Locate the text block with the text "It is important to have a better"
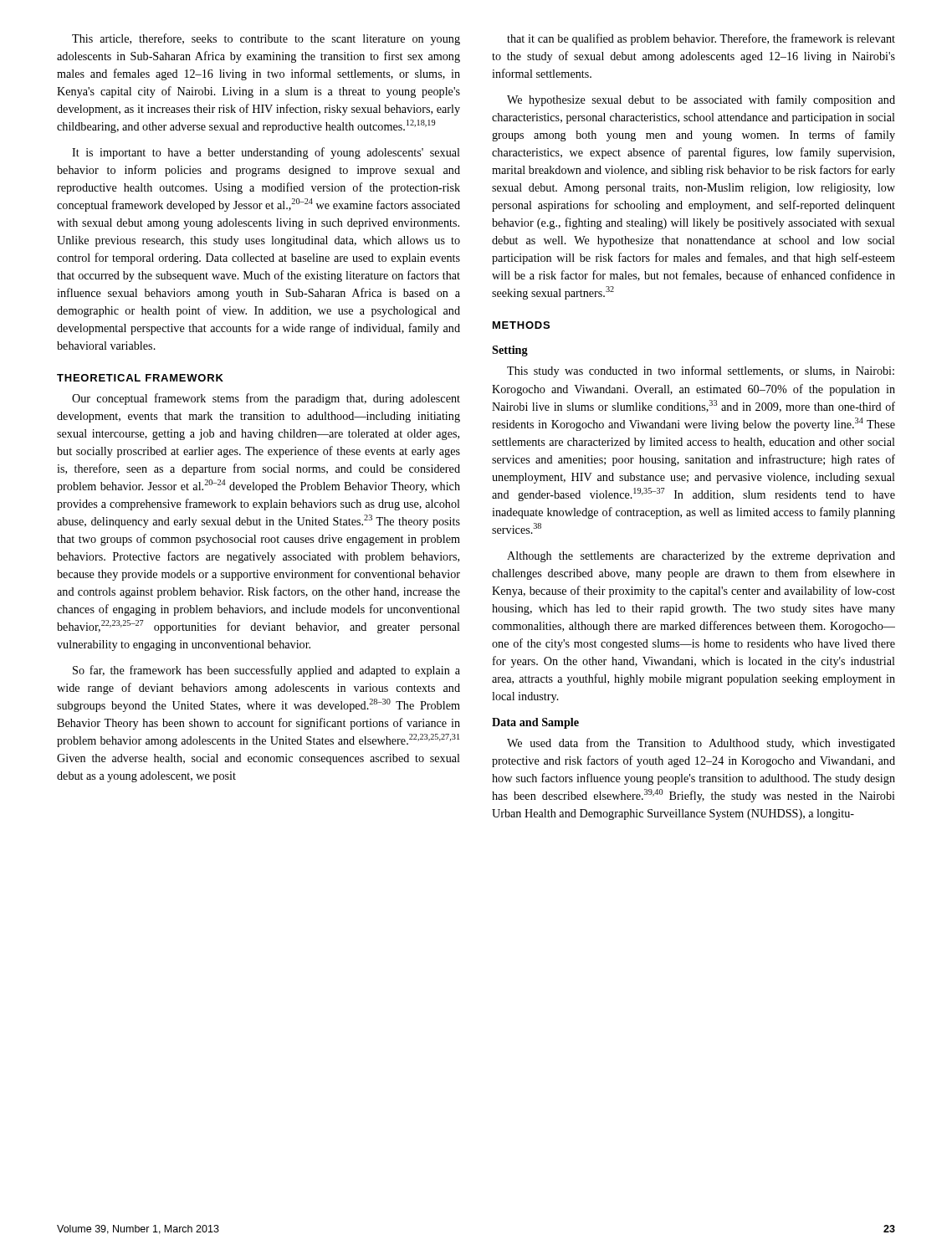 [259, 249]
